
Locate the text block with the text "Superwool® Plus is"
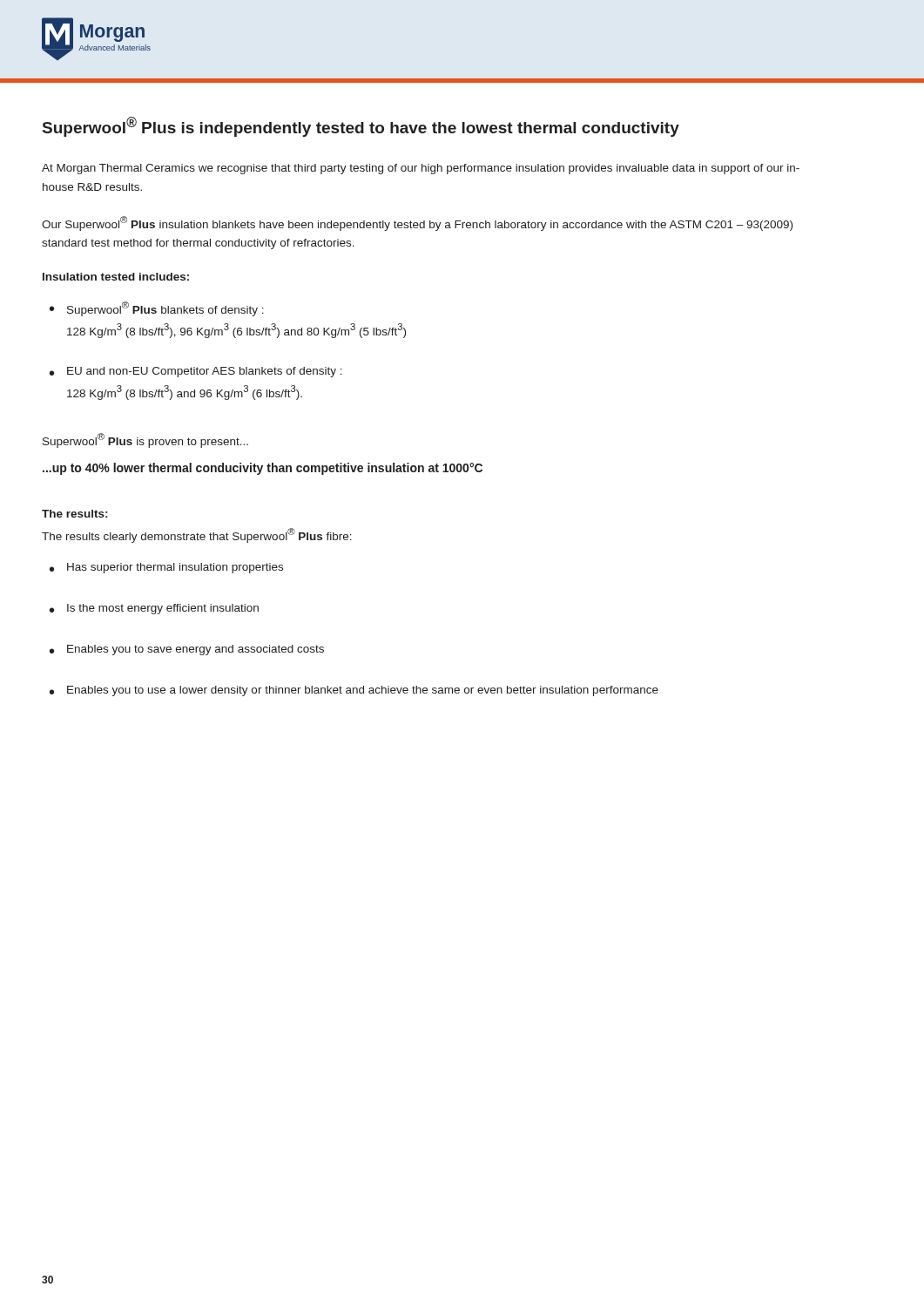tap(145, 439)
